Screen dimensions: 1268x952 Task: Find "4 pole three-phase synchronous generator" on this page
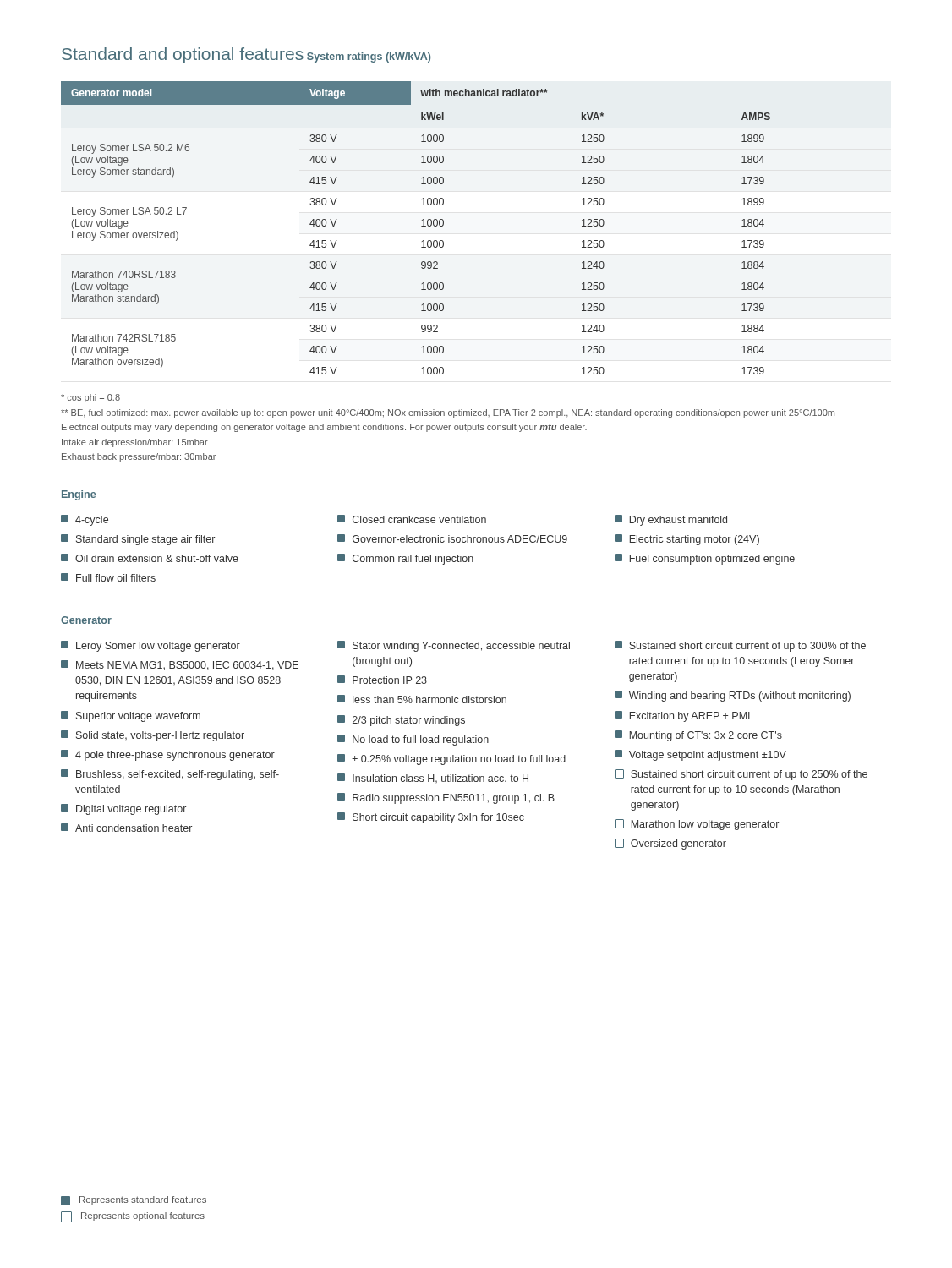[168, 755]
